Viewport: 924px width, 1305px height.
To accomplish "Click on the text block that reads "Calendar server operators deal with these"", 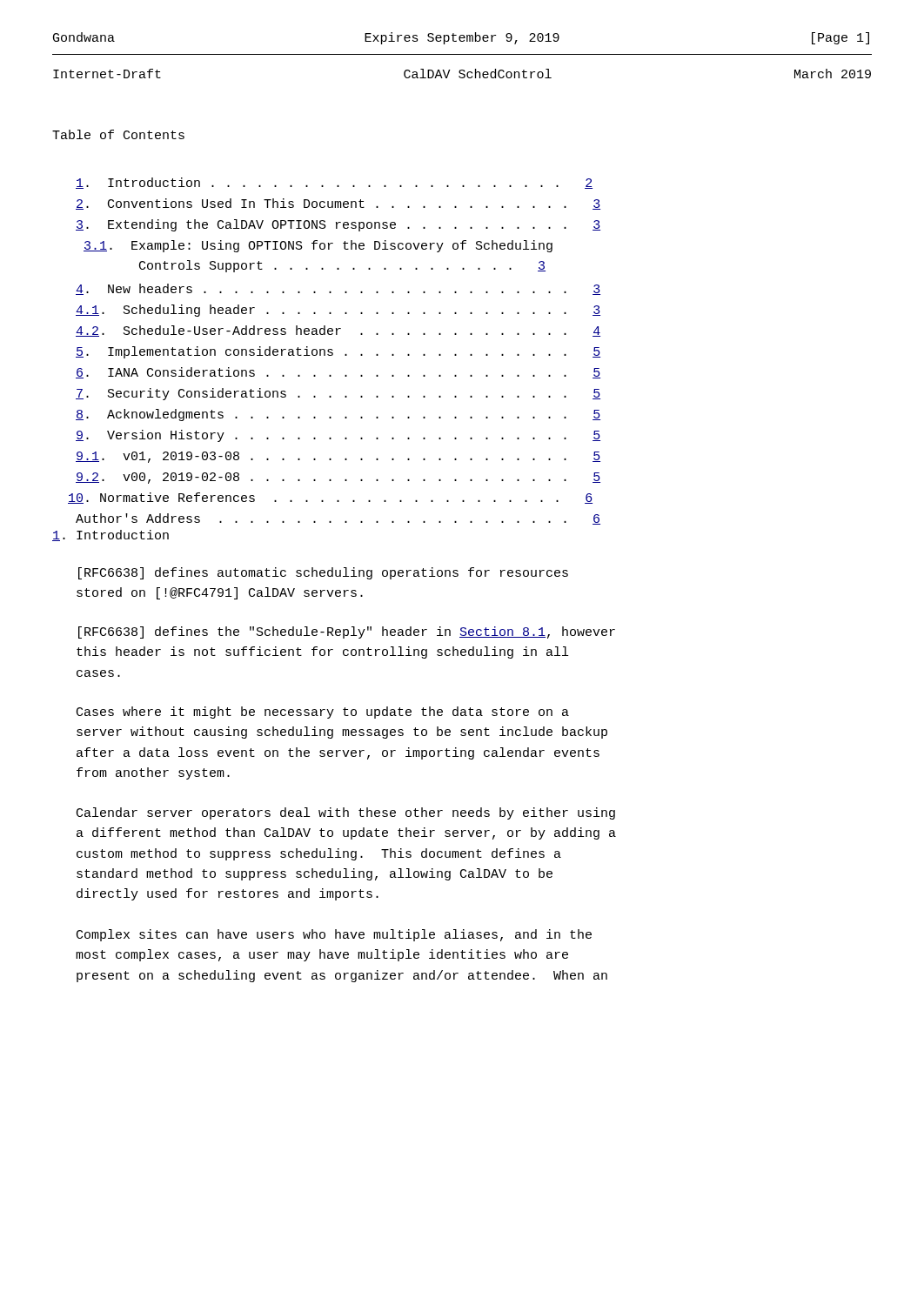I will tap(334, 854).
